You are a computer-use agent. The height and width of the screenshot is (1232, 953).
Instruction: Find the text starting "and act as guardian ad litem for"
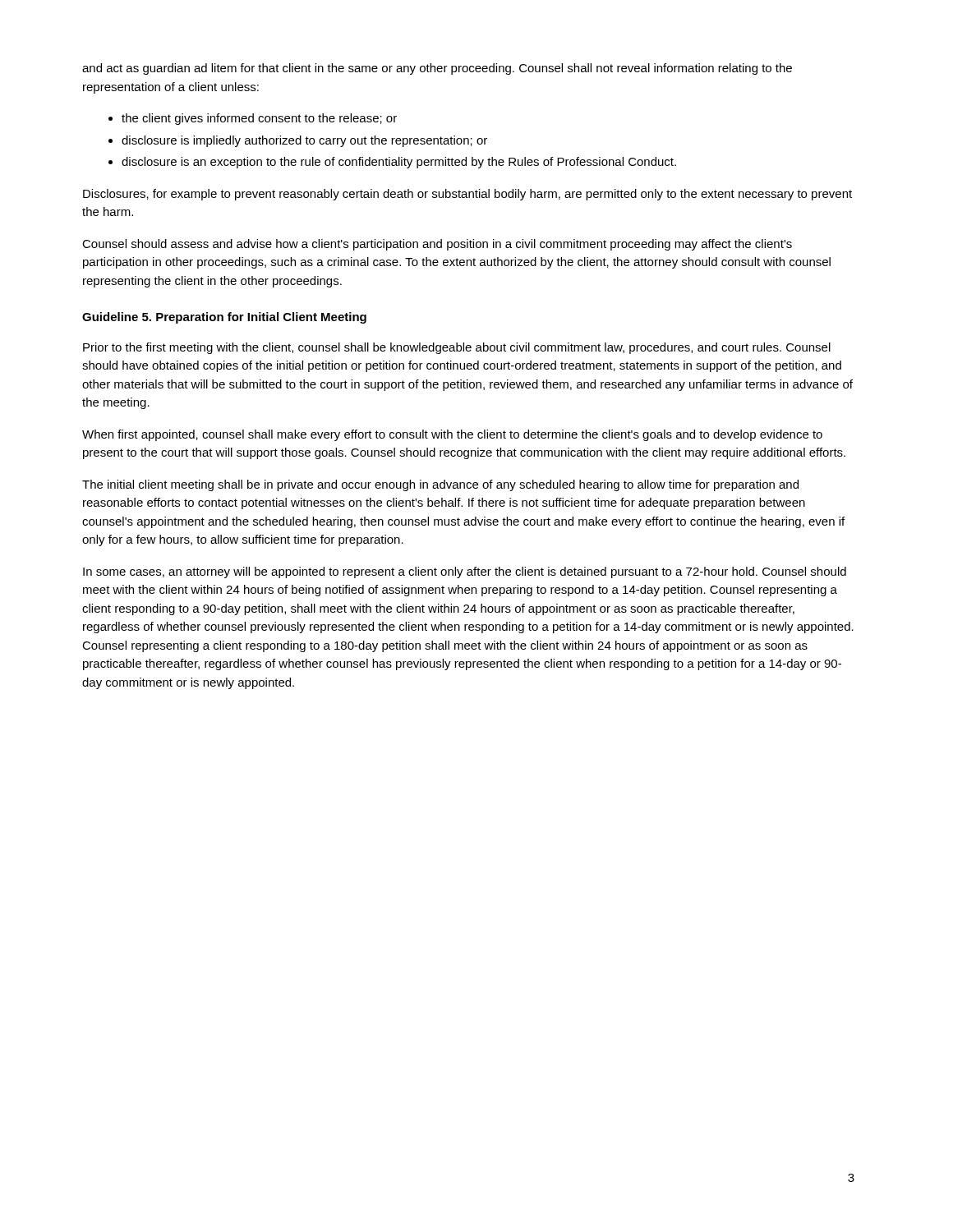click(x=437, y=77)
